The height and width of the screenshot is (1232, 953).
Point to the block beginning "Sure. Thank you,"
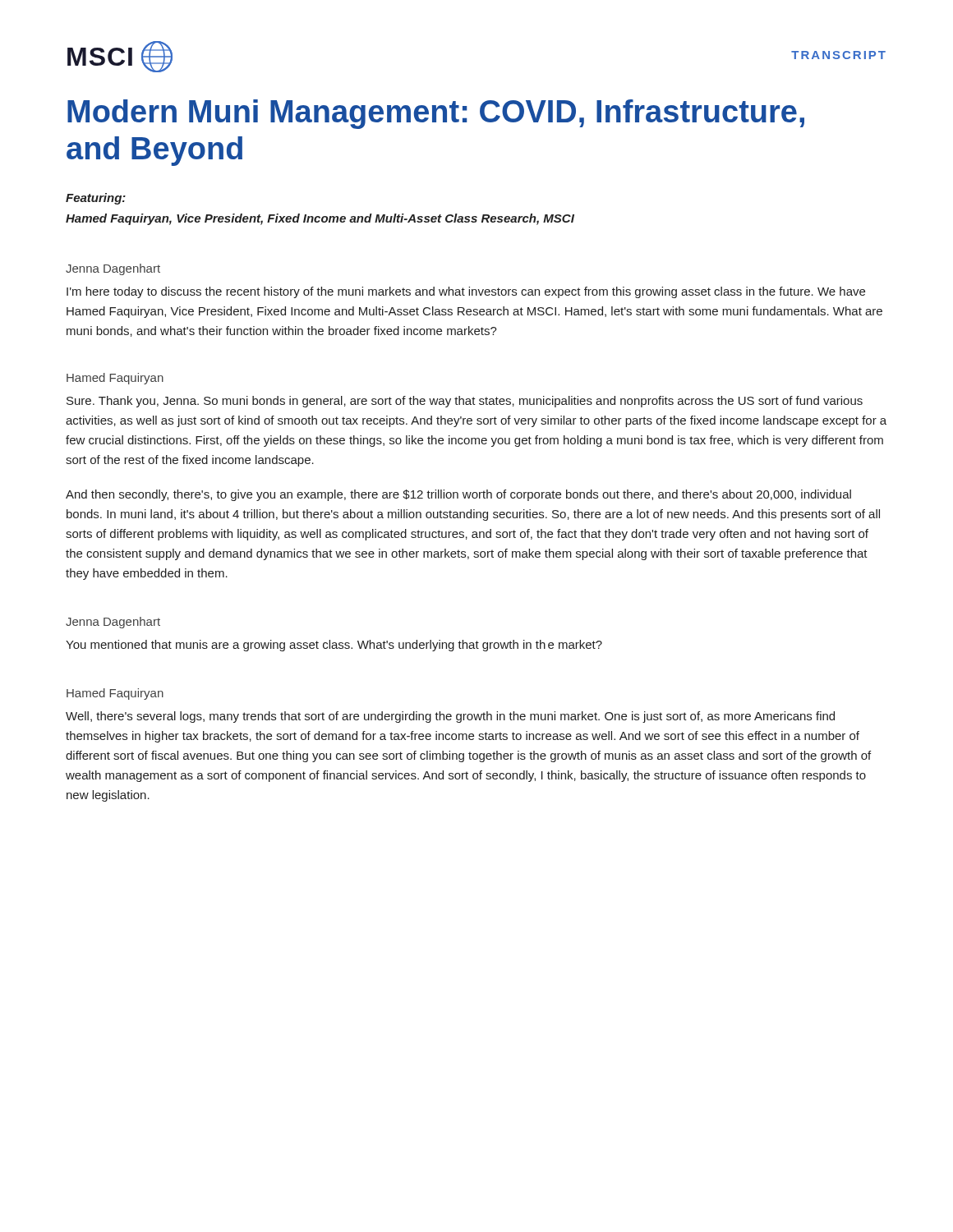click(x=476, y=430)
